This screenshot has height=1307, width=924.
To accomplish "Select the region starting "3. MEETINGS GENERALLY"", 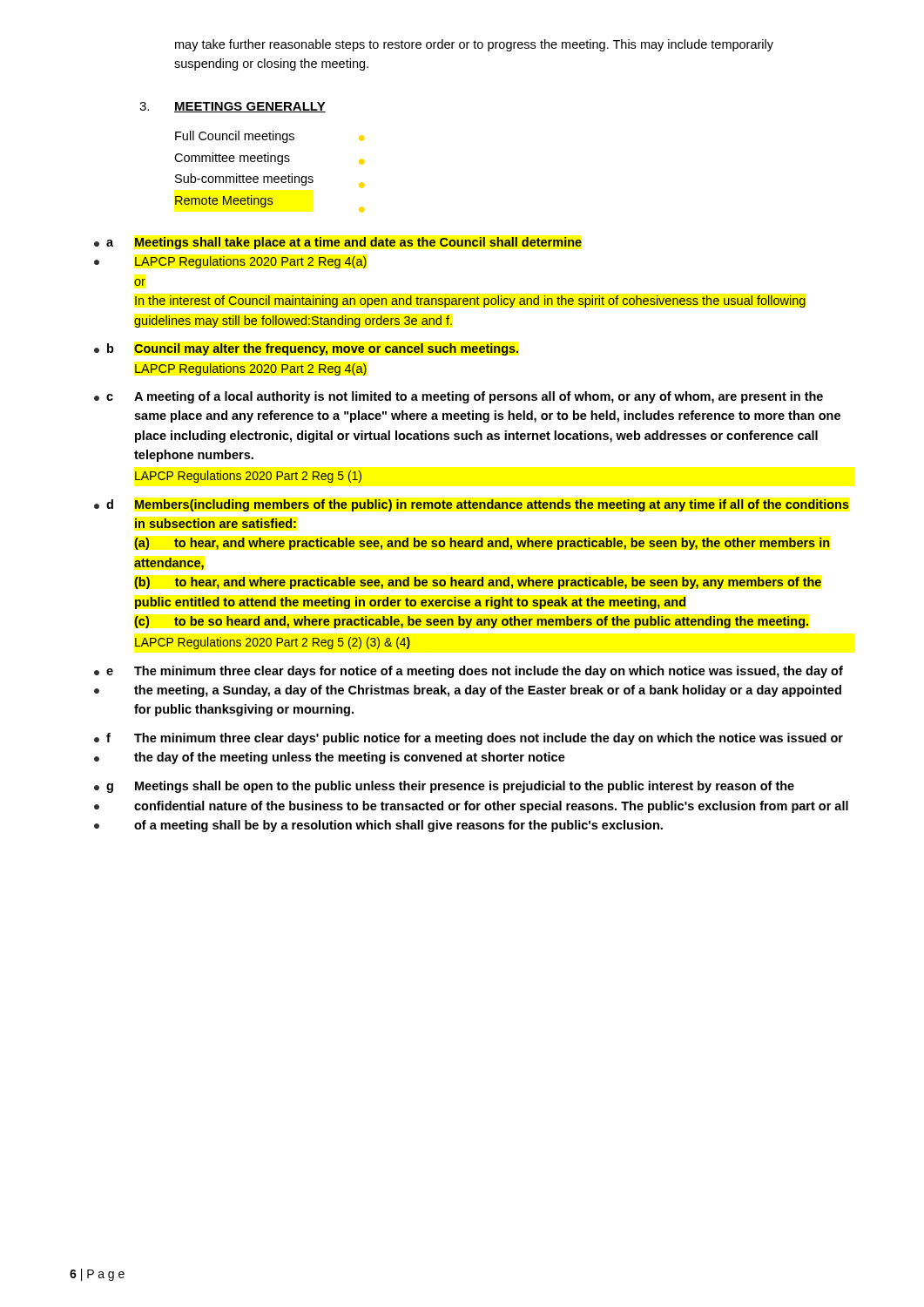I will [232, 106].
